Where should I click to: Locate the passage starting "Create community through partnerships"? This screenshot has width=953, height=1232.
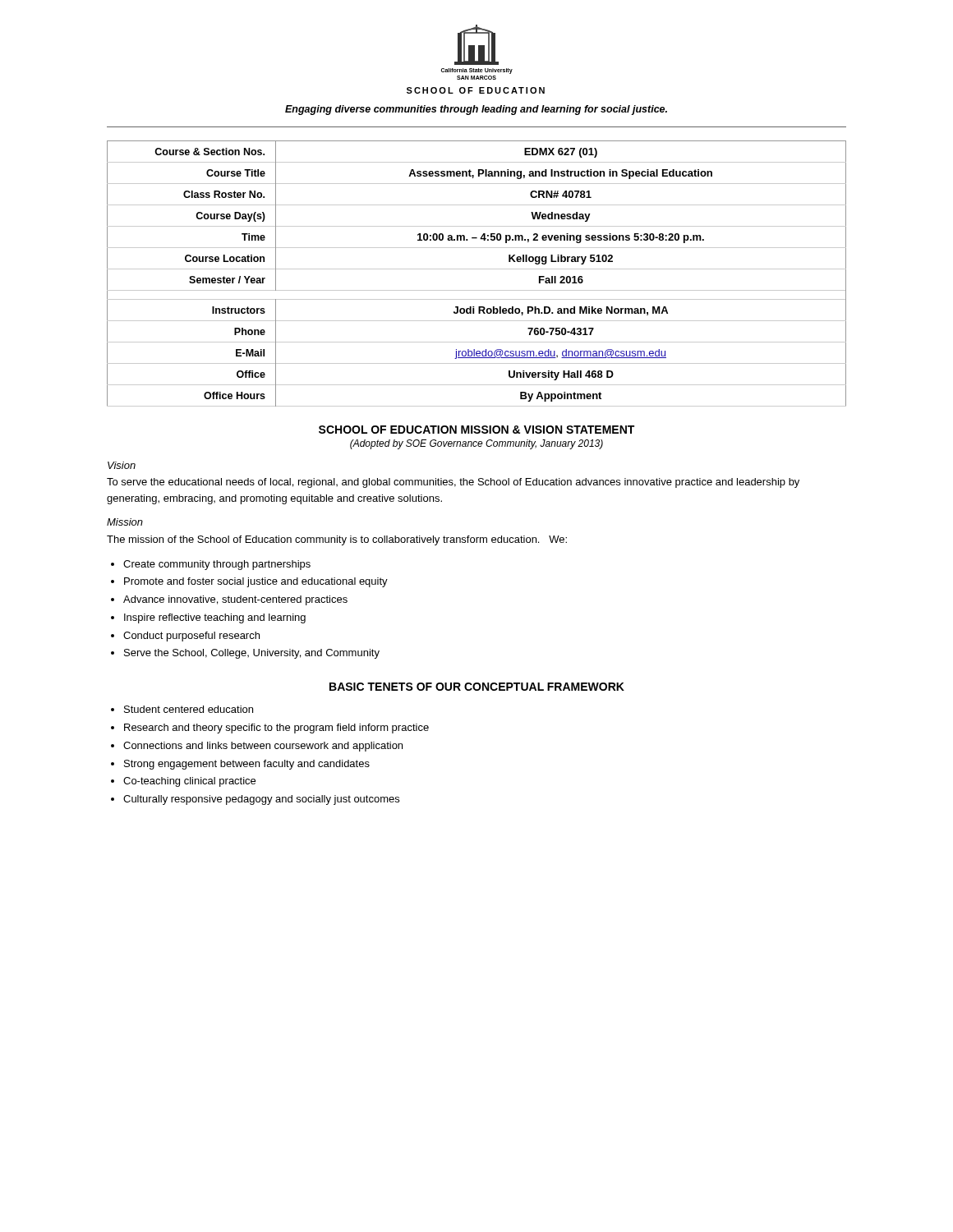[217, 563]
